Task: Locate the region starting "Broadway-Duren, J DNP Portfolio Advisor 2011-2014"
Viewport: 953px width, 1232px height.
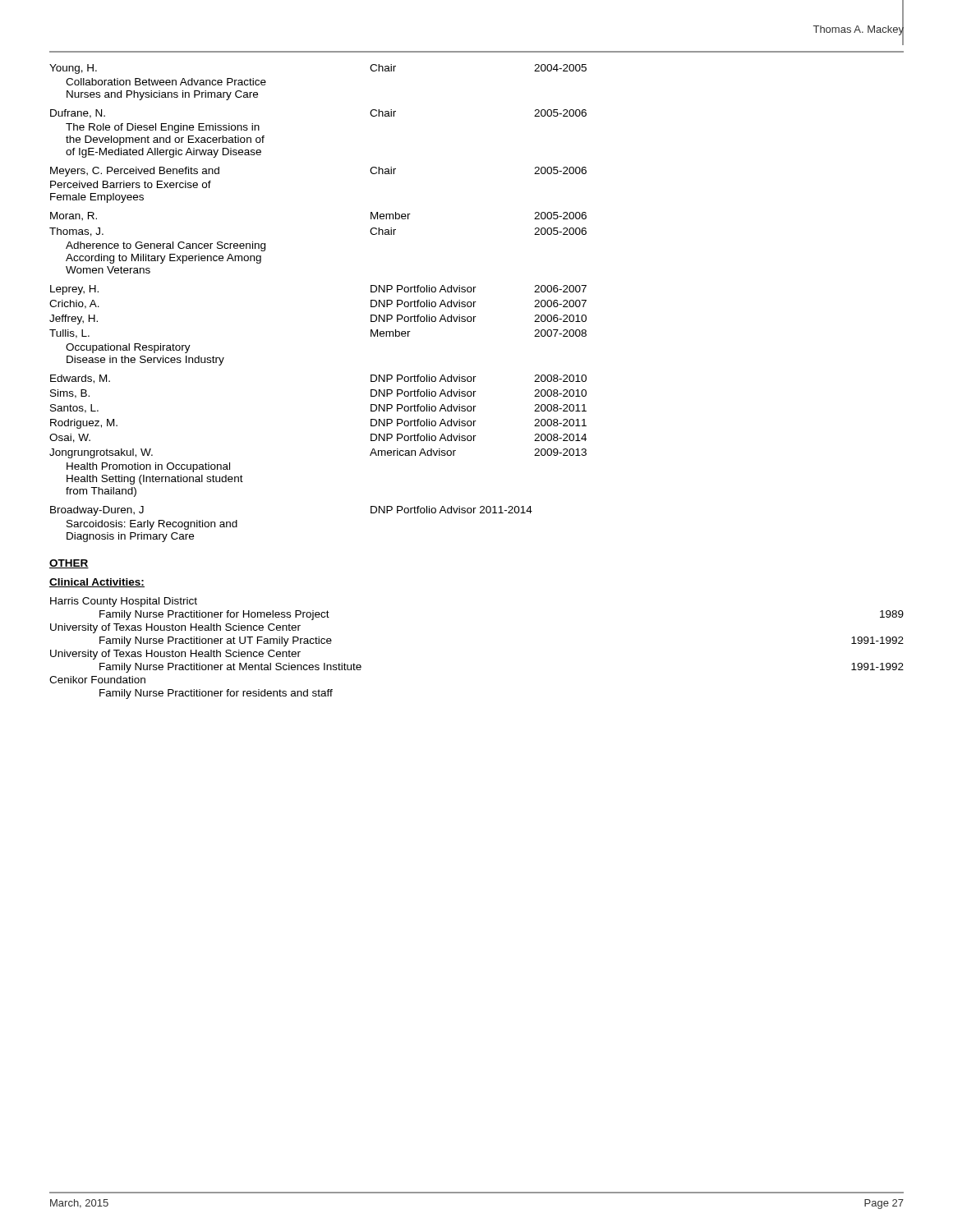Action: point(476,523)
